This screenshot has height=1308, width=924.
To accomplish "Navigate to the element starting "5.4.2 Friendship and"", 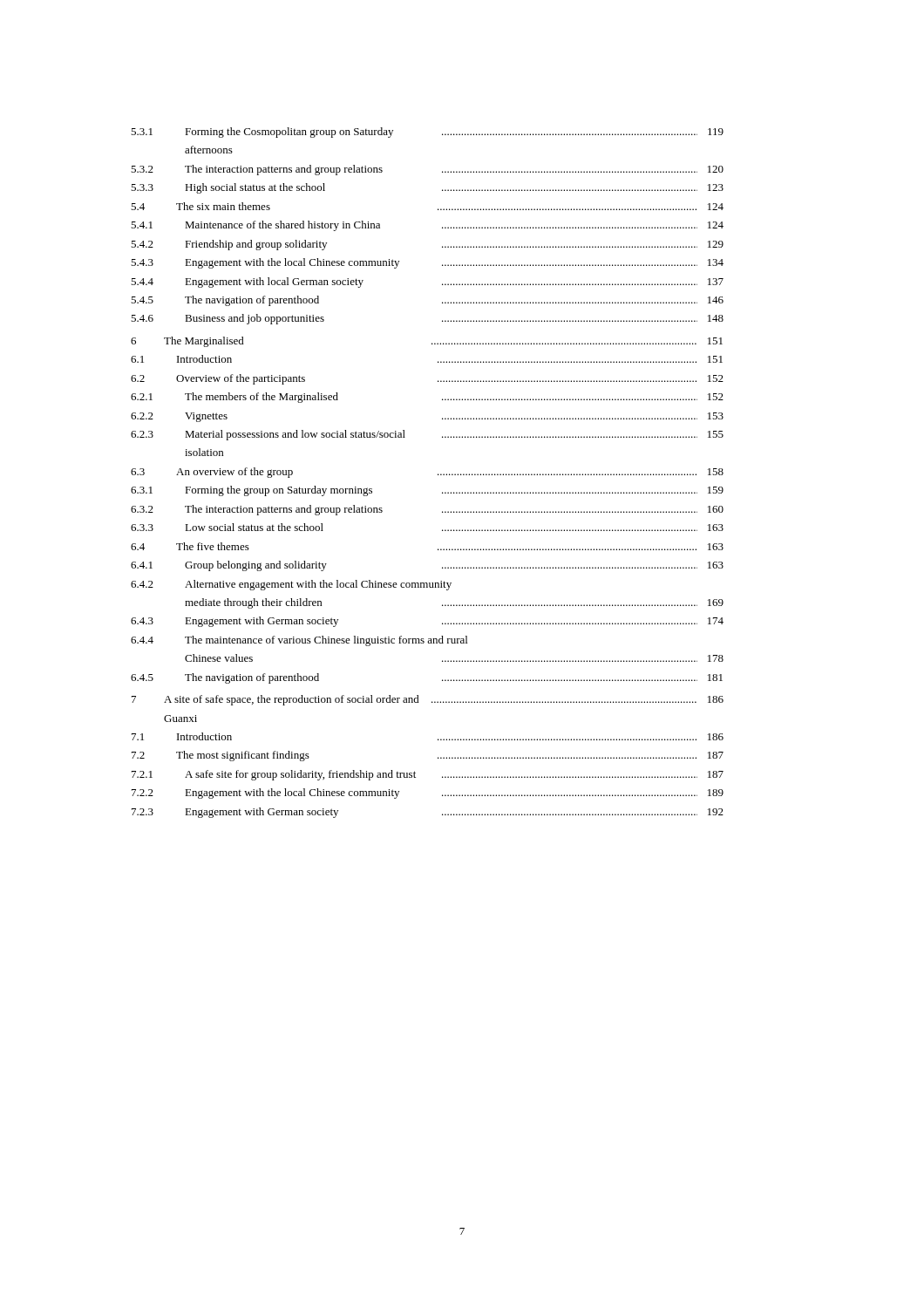I will [x=143, y=245].
